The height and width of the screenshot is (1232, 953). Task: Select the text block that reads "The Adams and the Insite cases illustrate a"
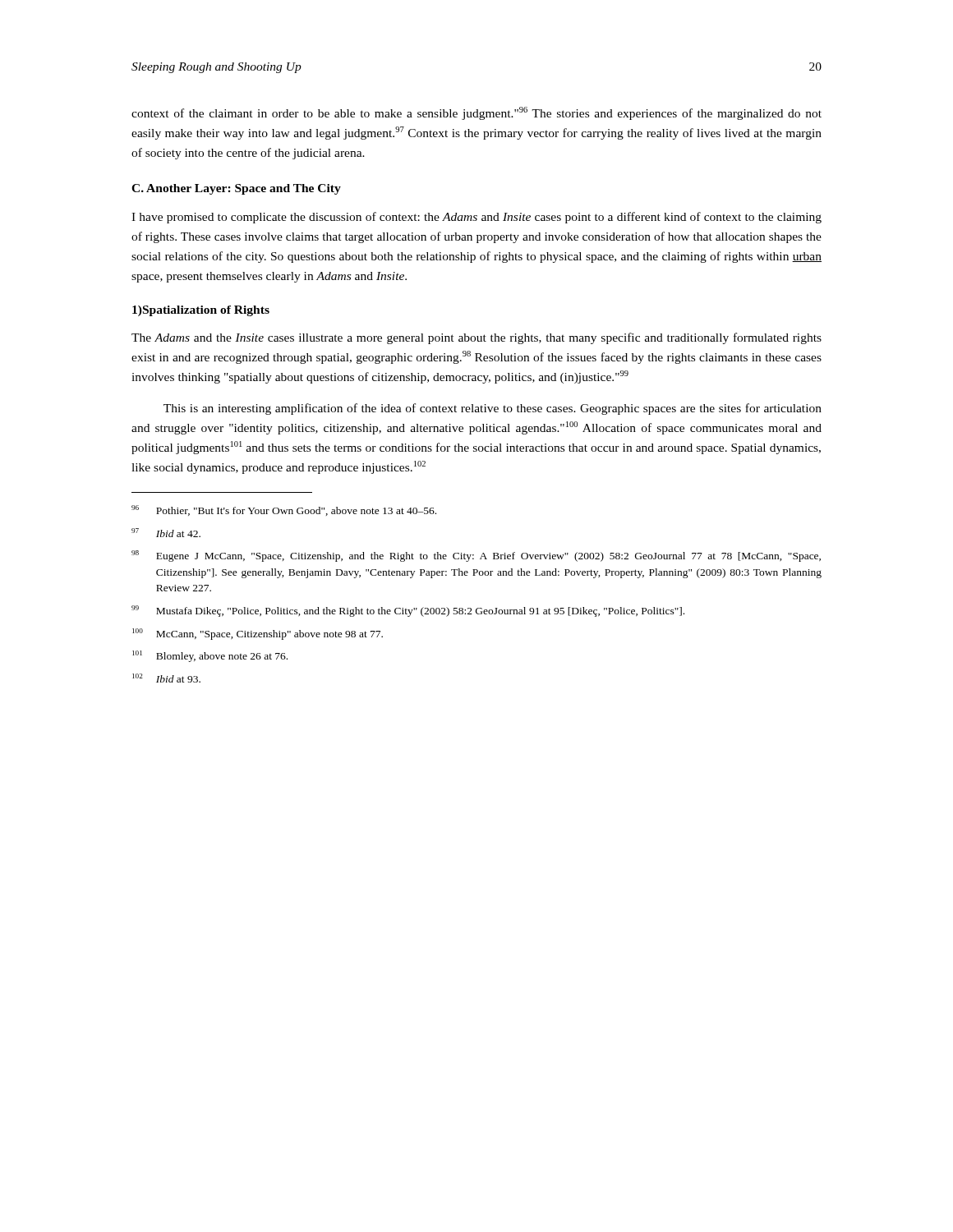coord(476,357)
